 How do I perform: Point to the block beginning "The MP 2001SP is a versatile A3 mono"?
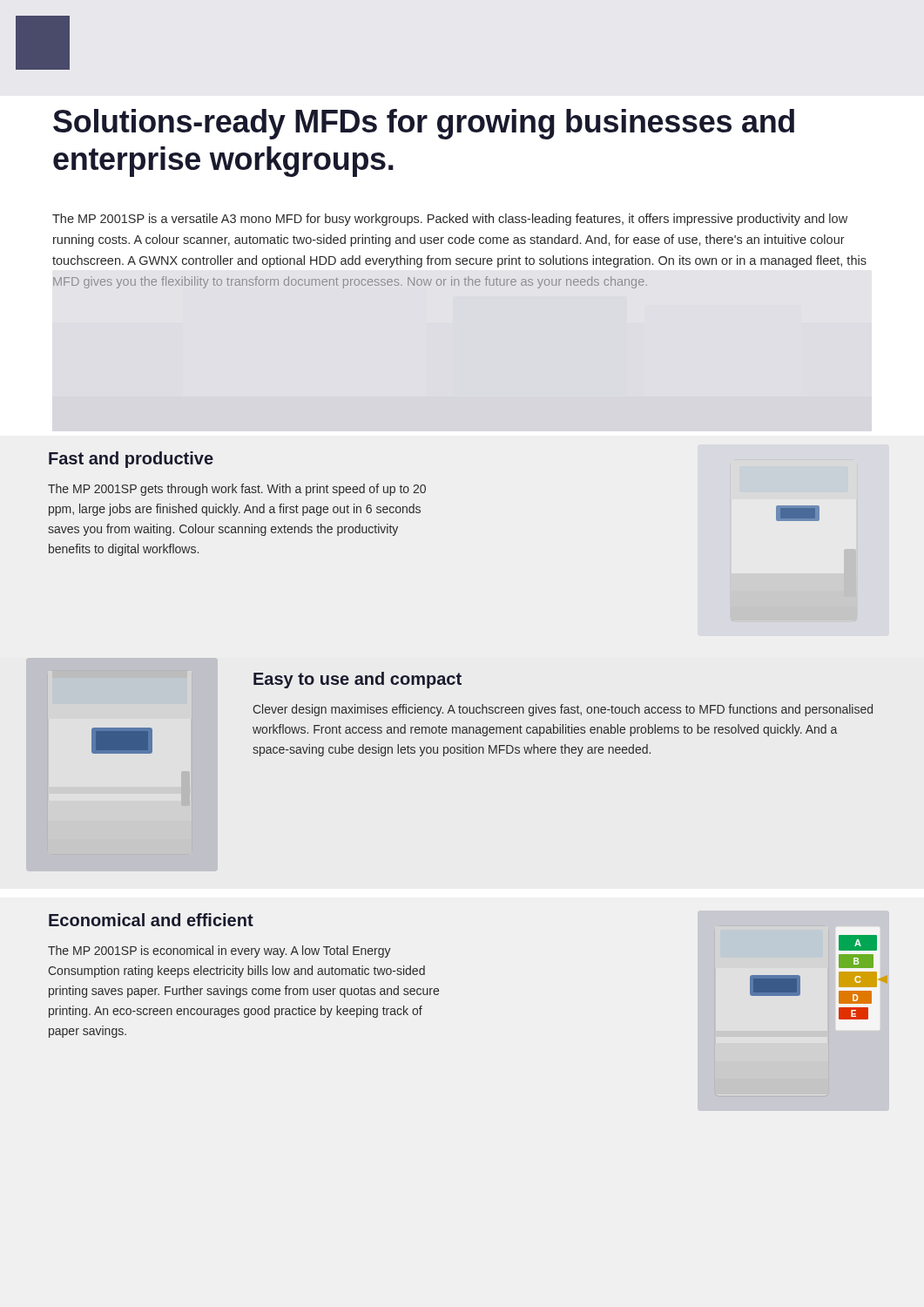coord(462,251)
